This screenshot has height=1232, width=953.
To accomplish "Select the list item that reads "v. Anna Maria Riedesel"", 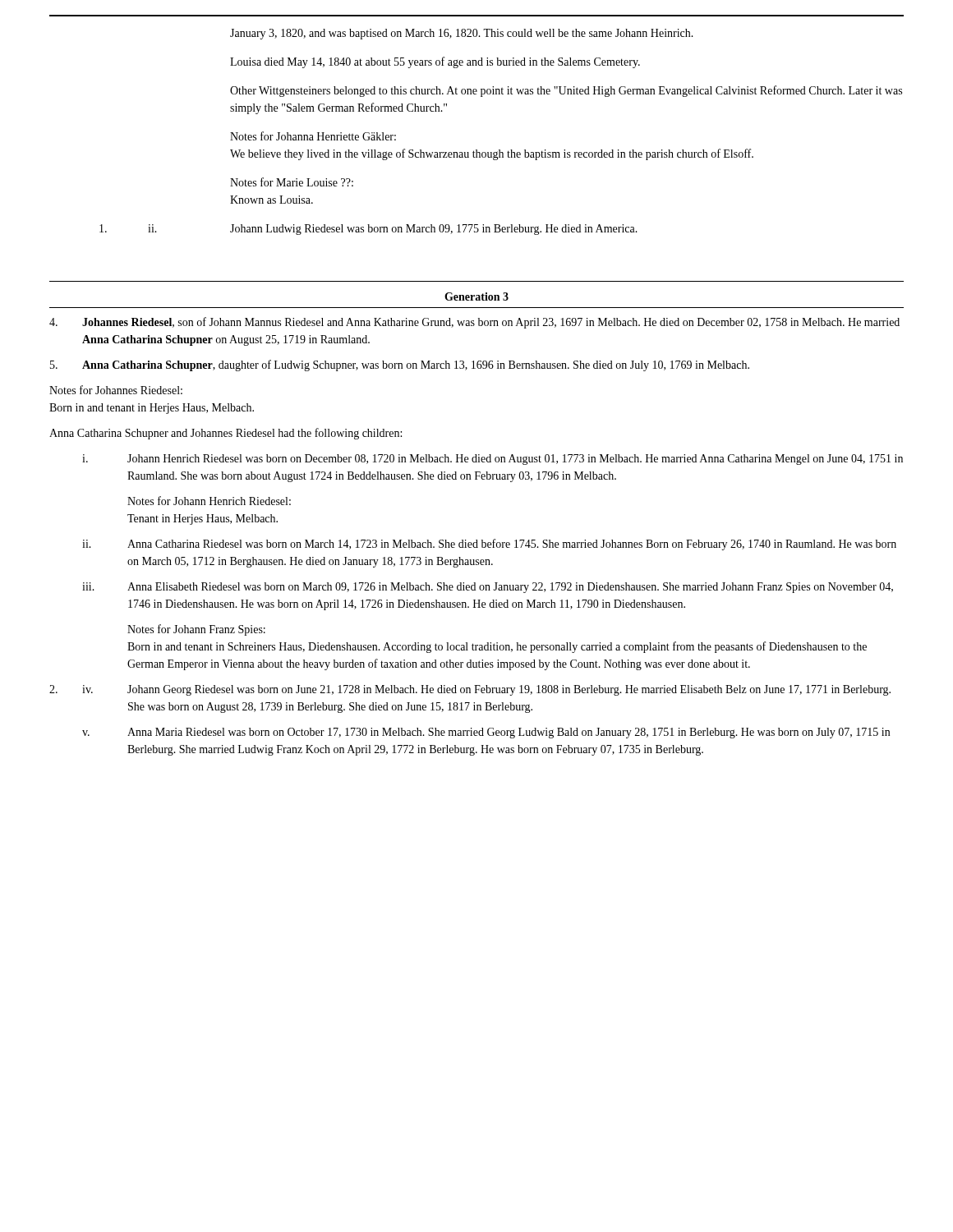I will tap(476, 741).
